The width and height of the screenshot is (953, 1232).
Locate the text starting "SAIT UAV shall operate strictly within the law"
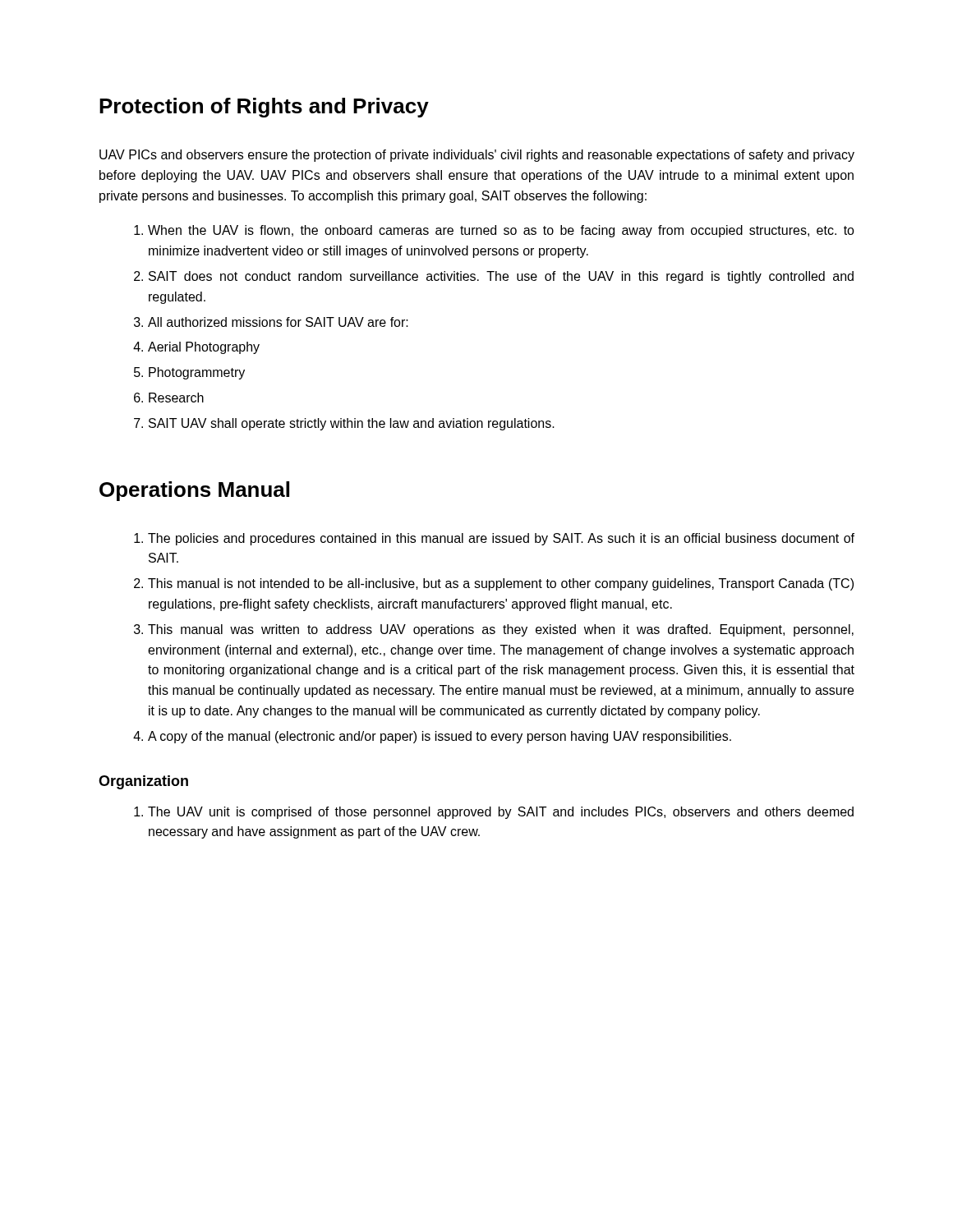[x=352, y=423]
